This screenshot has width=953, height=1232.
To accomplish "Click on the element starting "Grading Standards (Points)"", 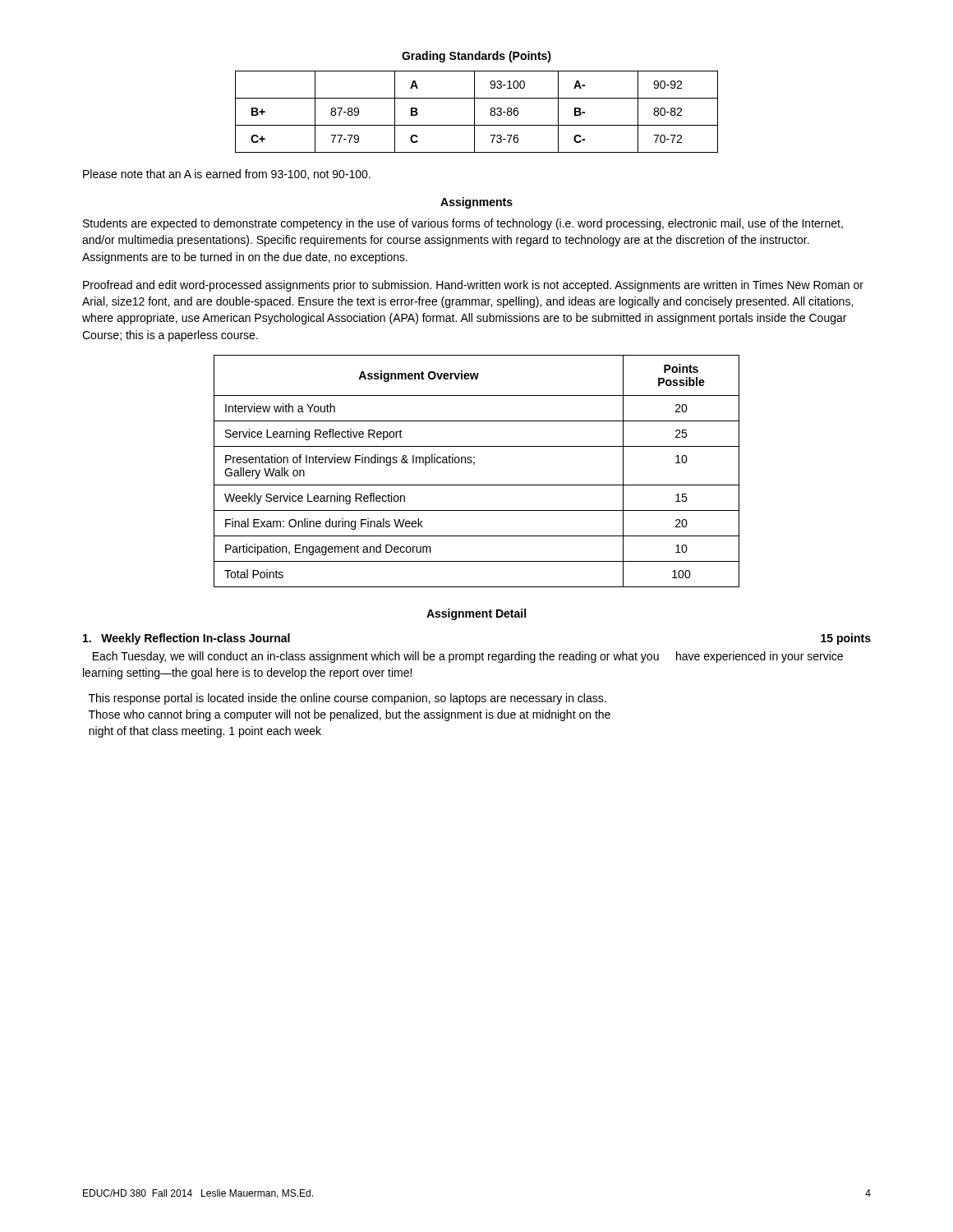I will pos(476,56).
